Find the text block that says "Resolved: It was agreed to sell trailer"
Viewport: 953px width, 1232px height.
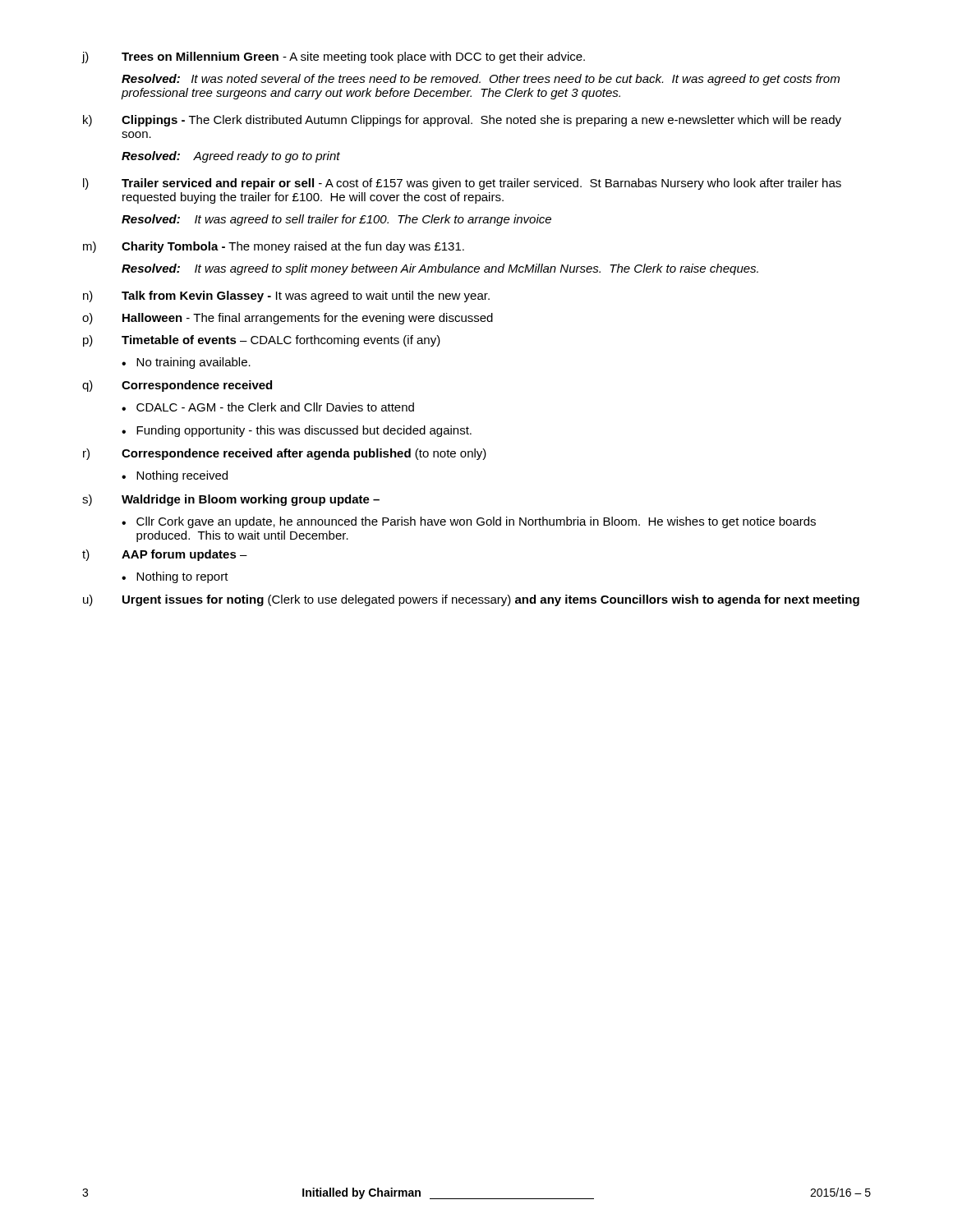pyautogui.click(x=337, y=219)
